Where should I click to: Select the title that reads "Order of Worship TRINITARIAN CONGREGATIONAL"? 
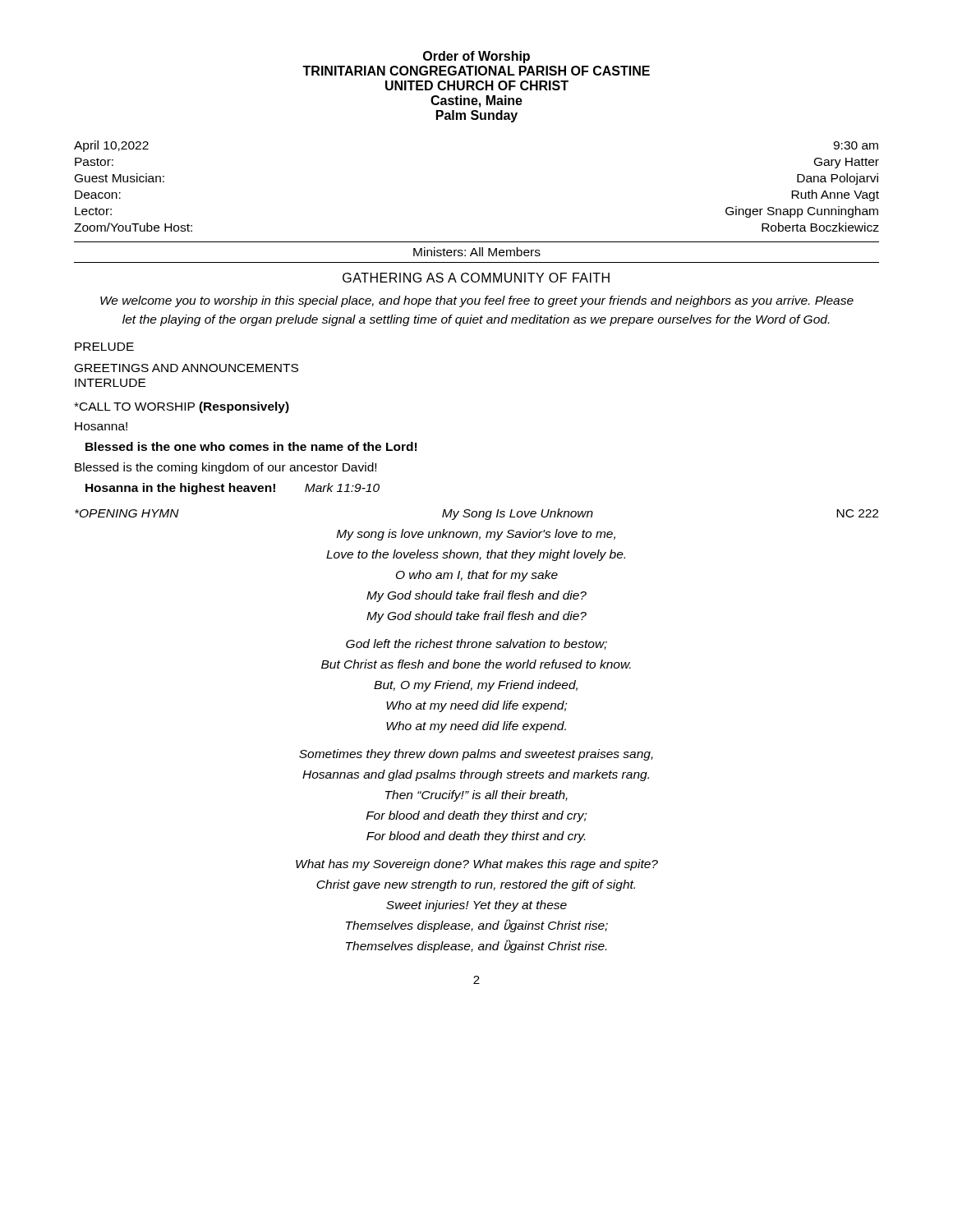[476, 86]
